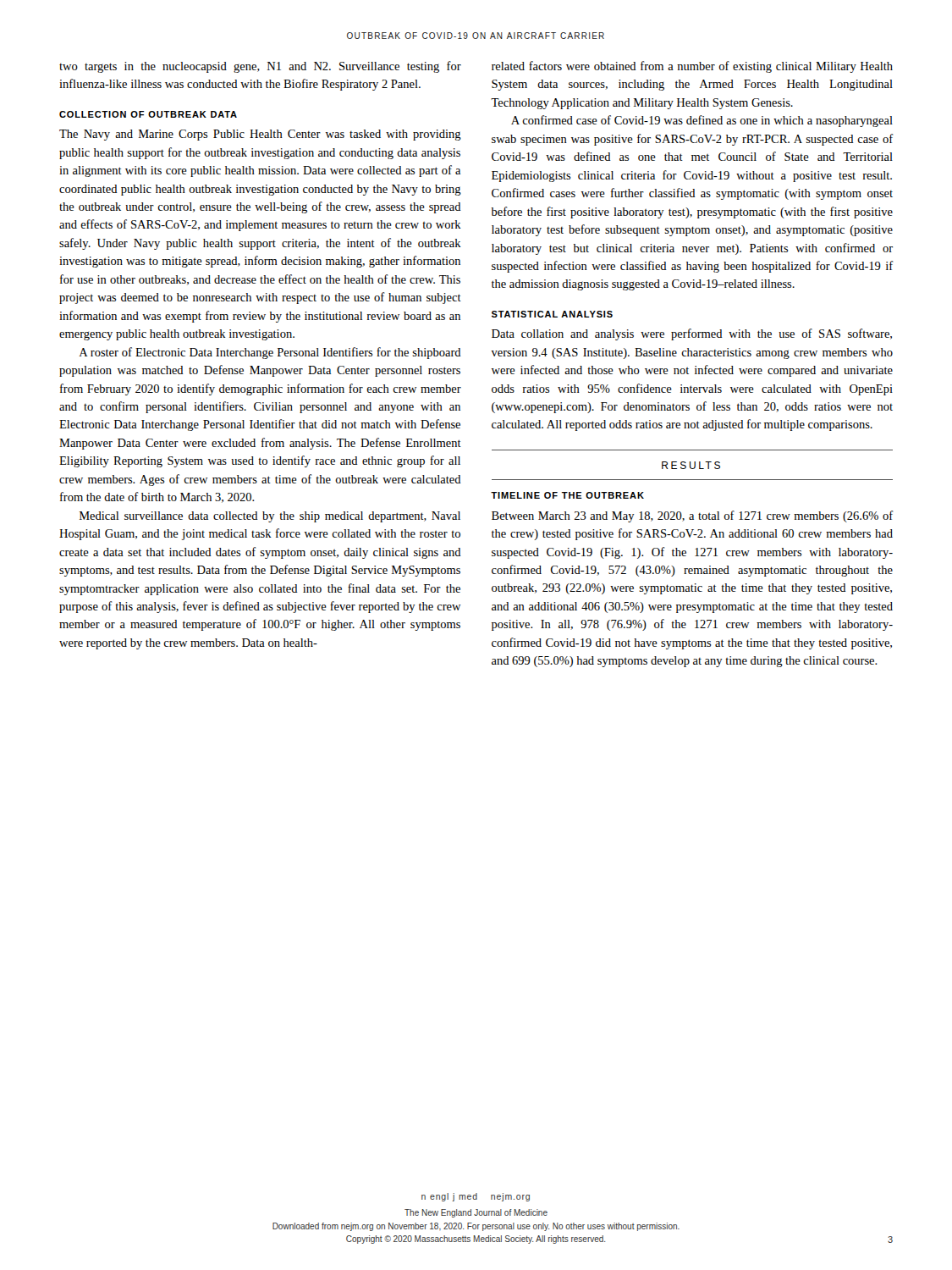The image size is (952, 1270).
Task: Find the text block containing "A roster of Electronic Data Interchange Personal Identifiers"
Action: pos(260,425)
